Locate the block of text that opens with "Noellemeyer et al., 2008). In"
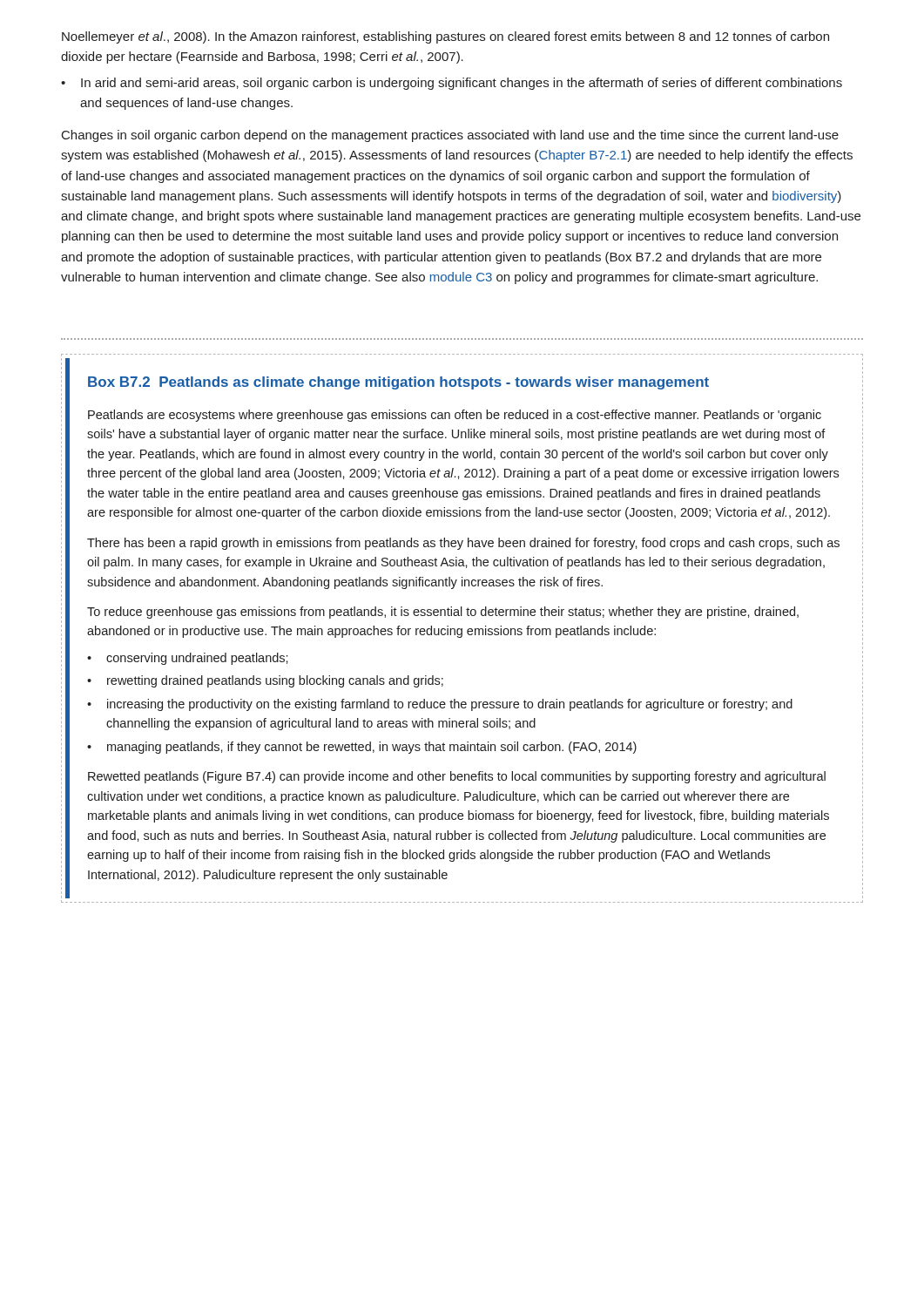This screenshot has height=1307, width=924. pyautogui.click(x=445, y=46)
